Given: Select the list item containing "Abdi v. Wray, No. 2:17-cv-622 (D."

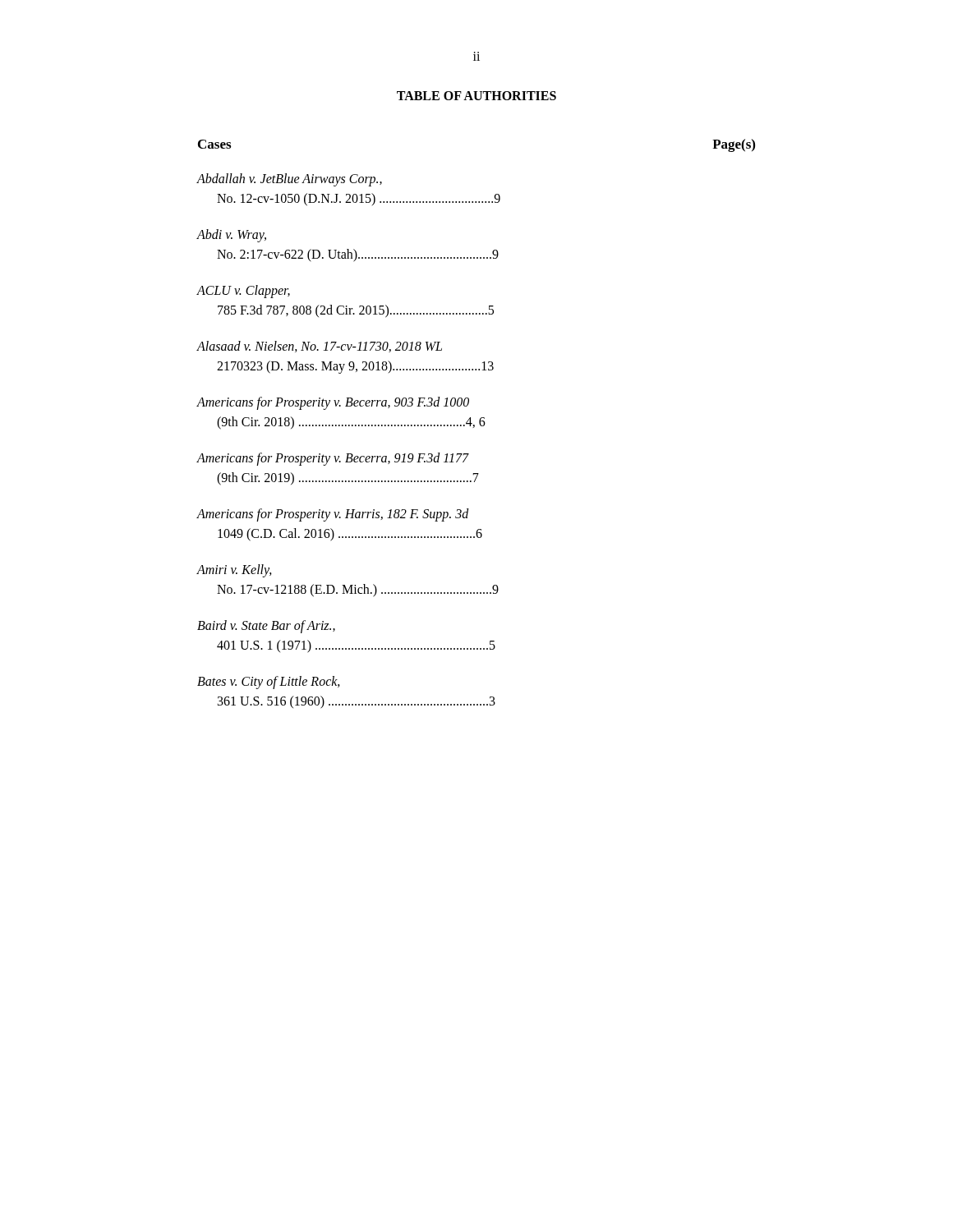Looking at the screenshot, I should [x=476, y=246].
